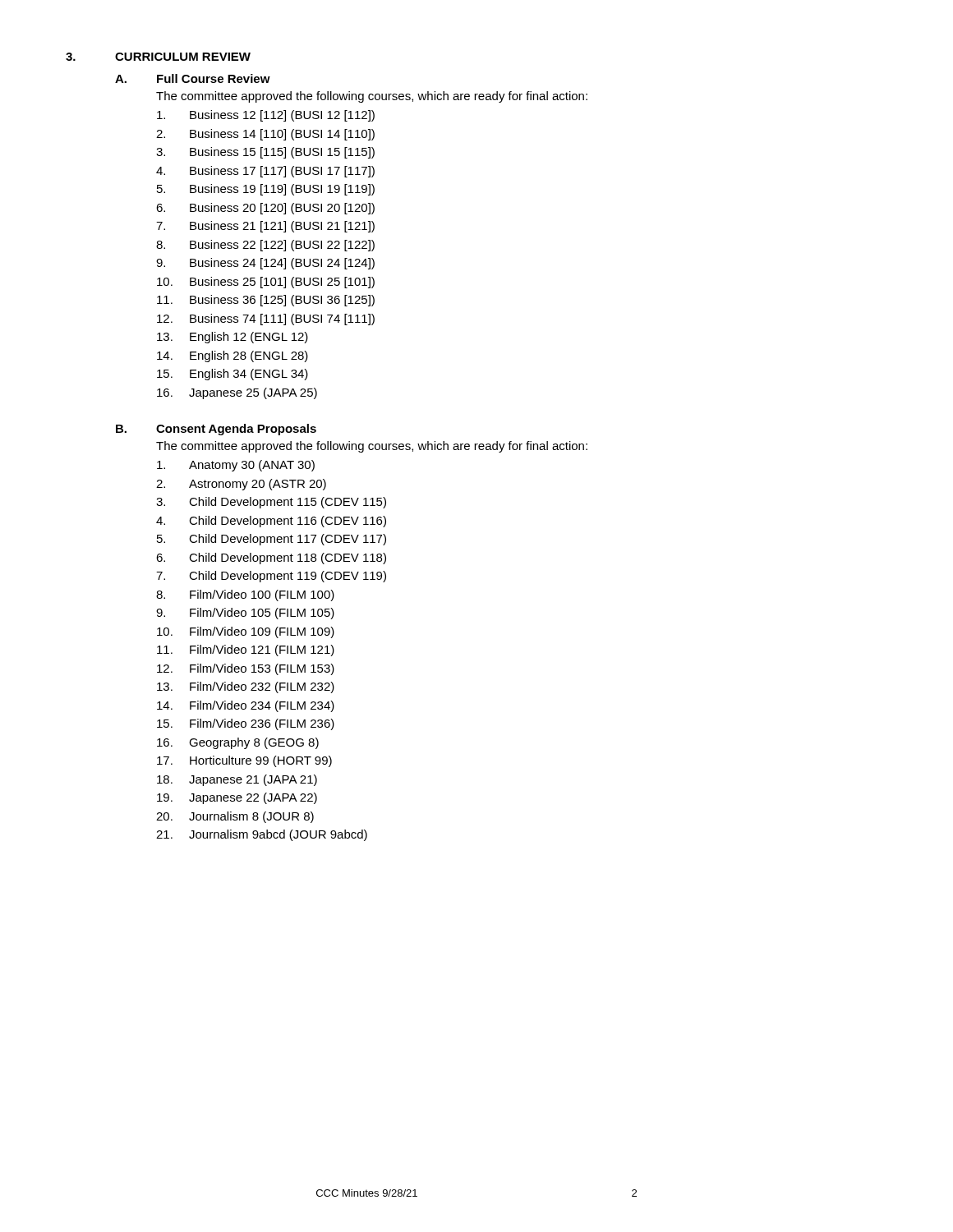
Task: Locate the list item that reads "6.Child Development 118 (CDEV"
Action: click(271, 559)
